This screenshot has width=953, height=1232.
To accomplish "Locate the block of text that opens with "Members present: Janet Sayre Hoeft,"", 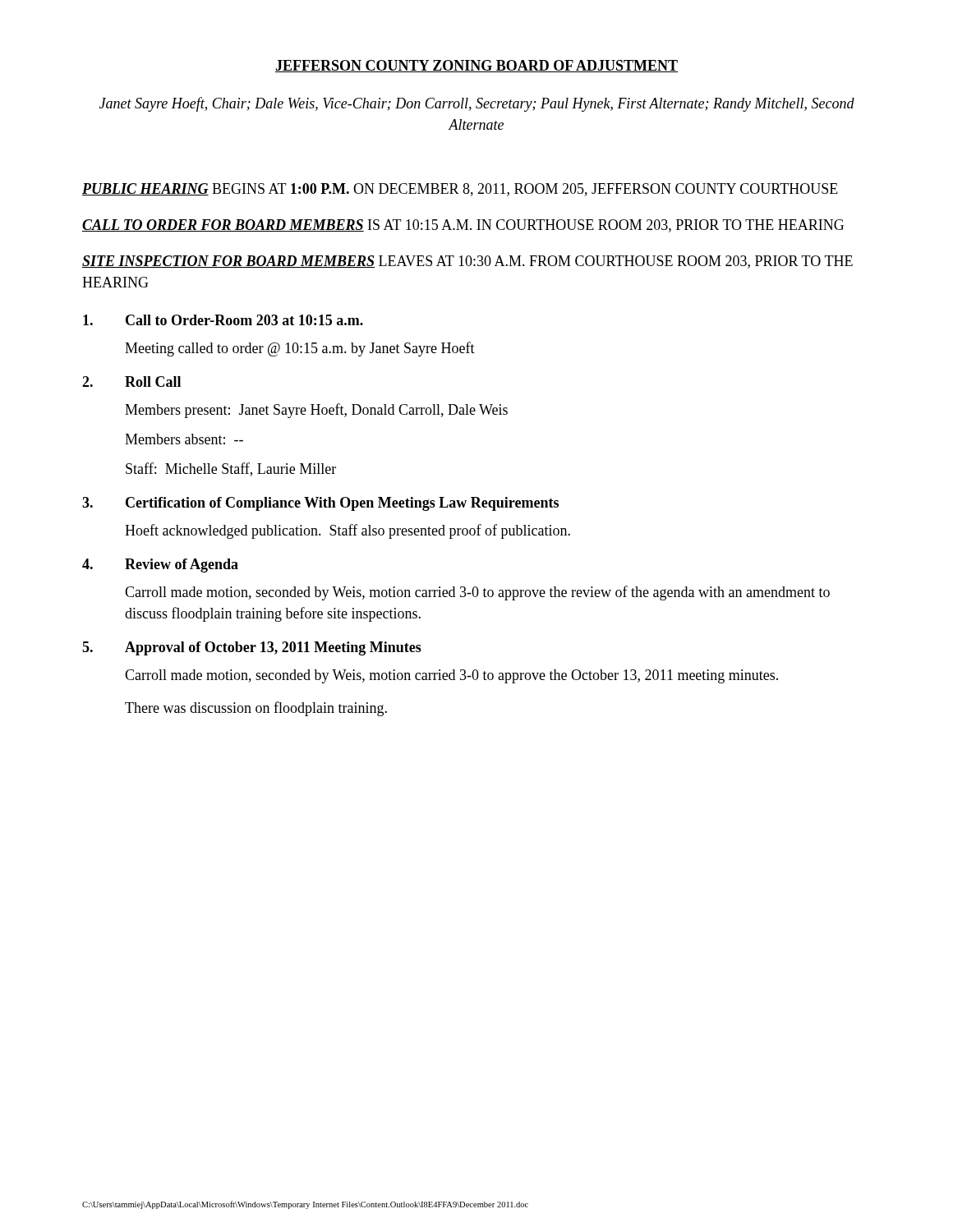I will pos(317,410).
